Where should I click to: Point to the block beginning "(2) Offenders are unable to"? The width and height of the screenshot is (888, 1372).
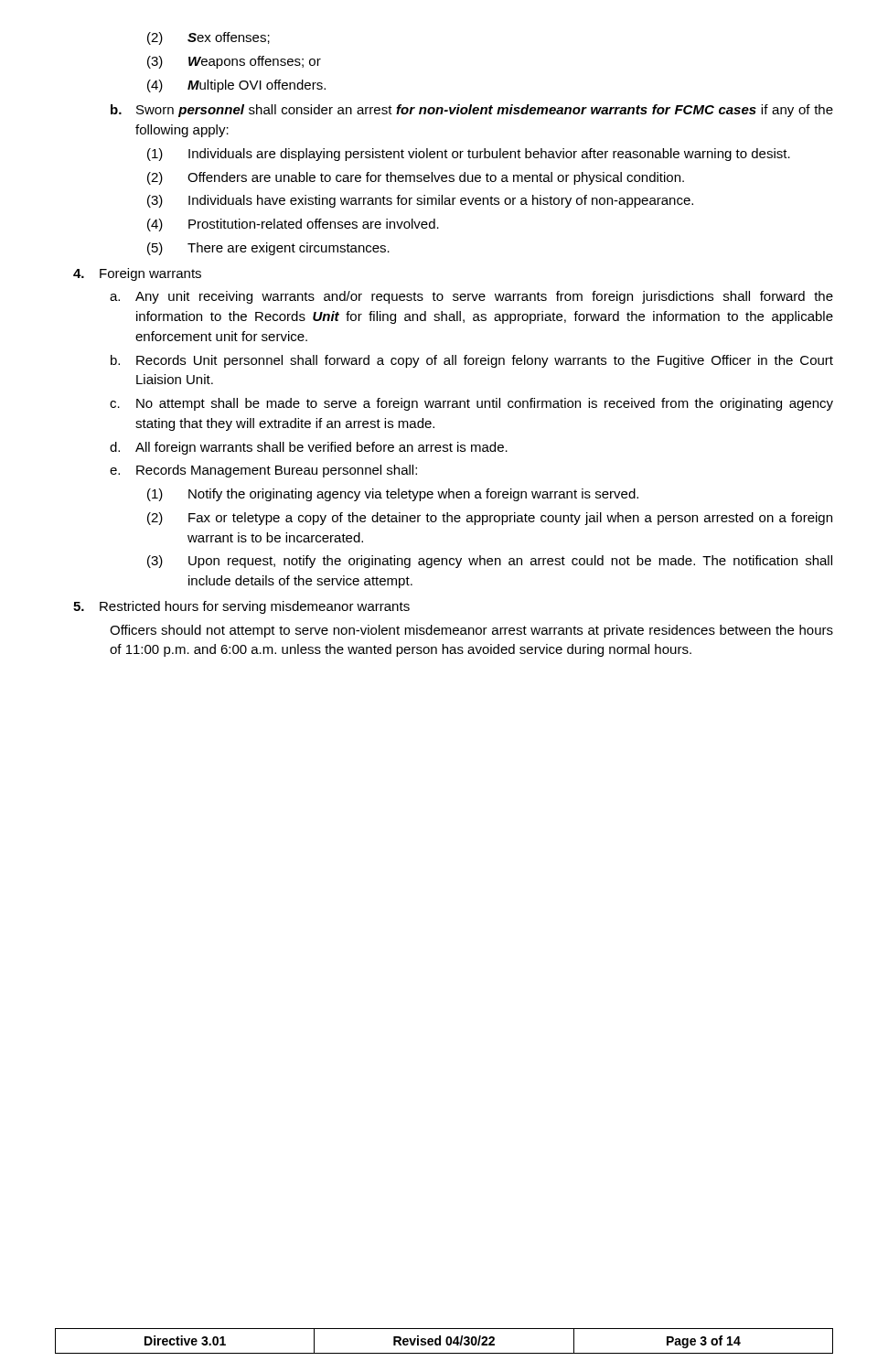tap(490, 177)
